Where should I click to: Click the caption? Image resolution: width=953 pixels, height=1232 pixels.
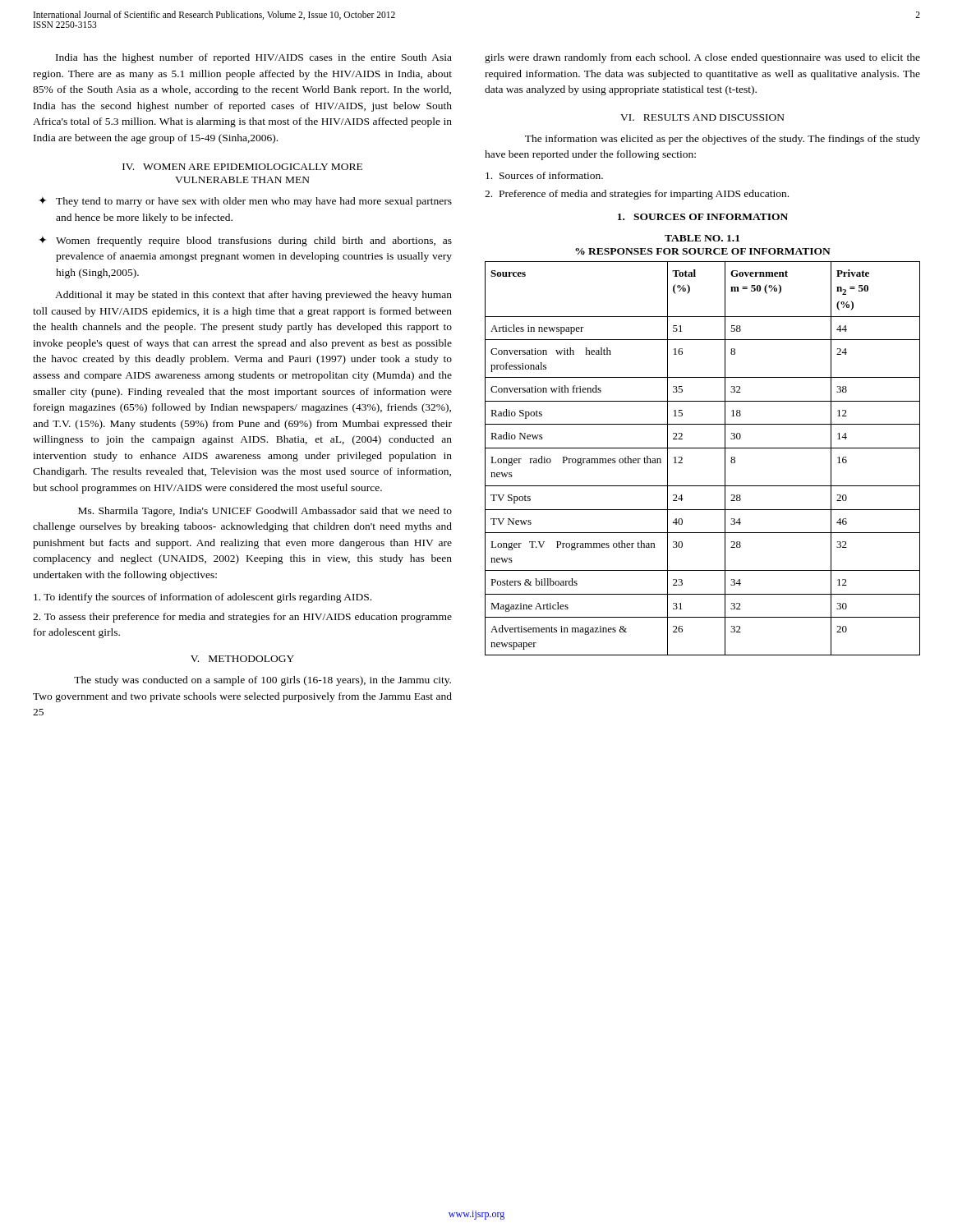coord(702,245)
